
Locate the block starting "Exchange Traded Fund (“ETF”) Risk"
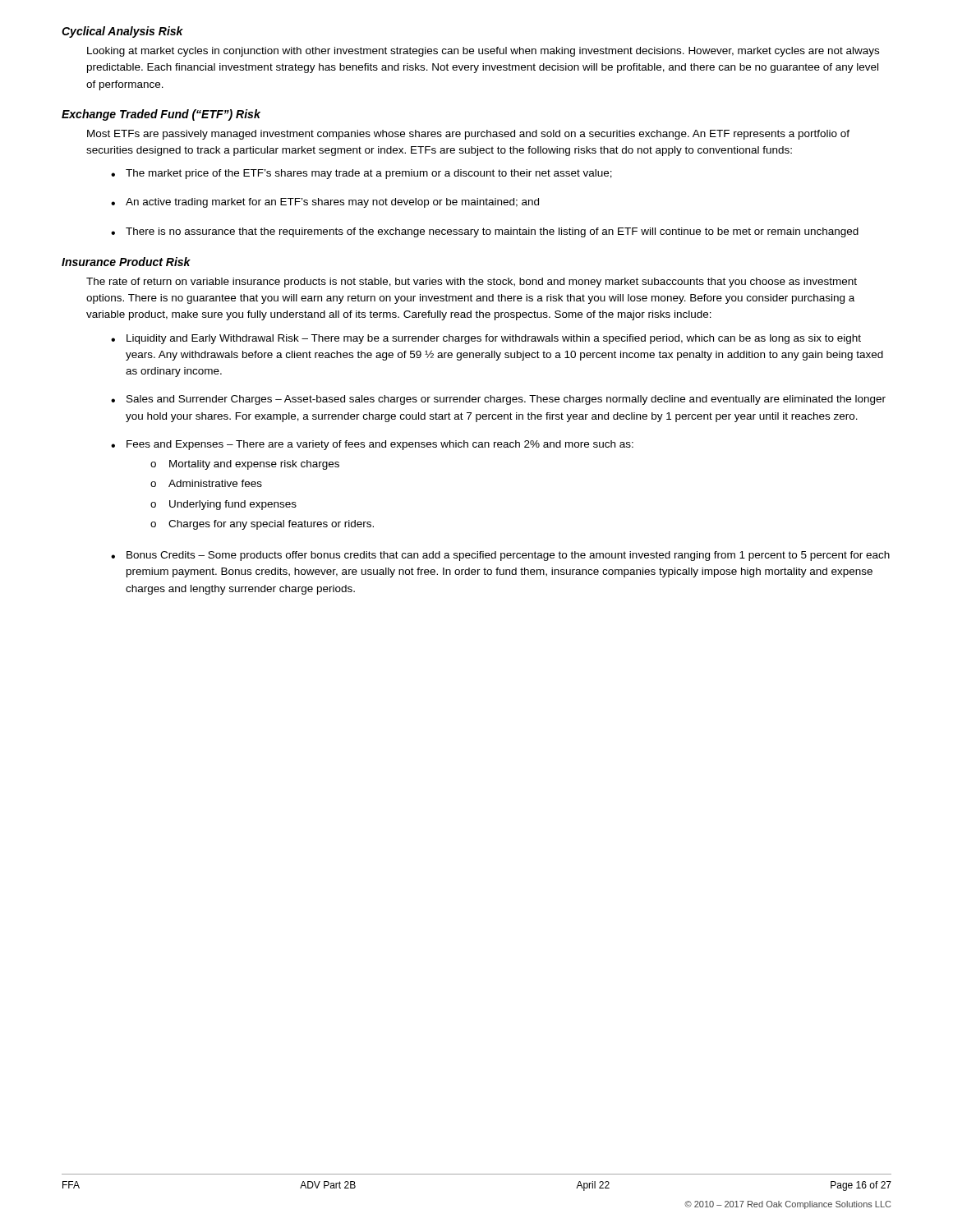click(161, 114)
